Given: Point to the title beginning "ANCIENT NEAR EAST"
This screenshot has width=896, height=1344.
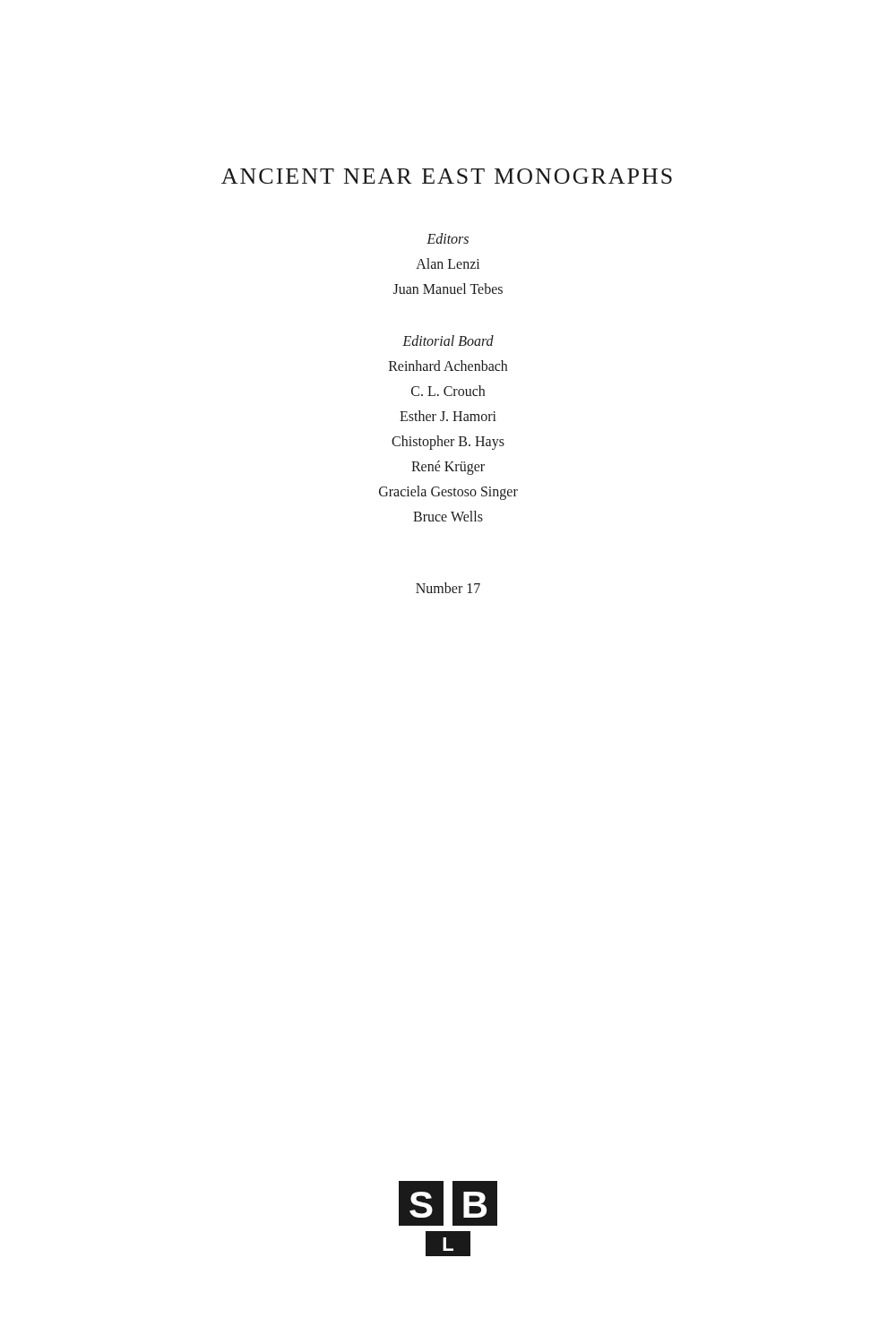Looking at the screenshot, I should (448, 176).
